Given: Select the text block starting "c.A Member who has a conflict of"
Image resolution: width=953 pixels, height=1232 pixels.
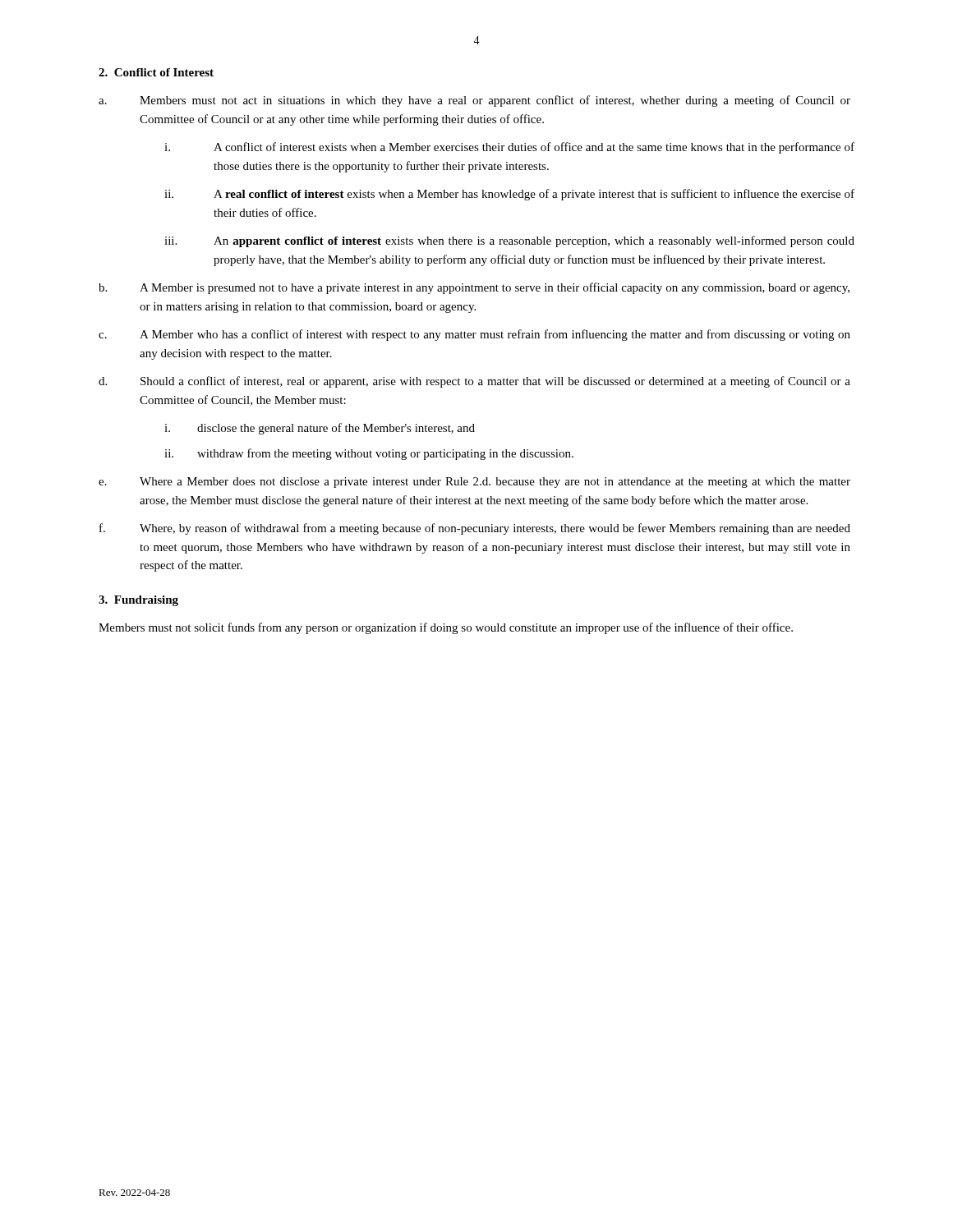Looking at the screenshot, I should coord(474,344).
